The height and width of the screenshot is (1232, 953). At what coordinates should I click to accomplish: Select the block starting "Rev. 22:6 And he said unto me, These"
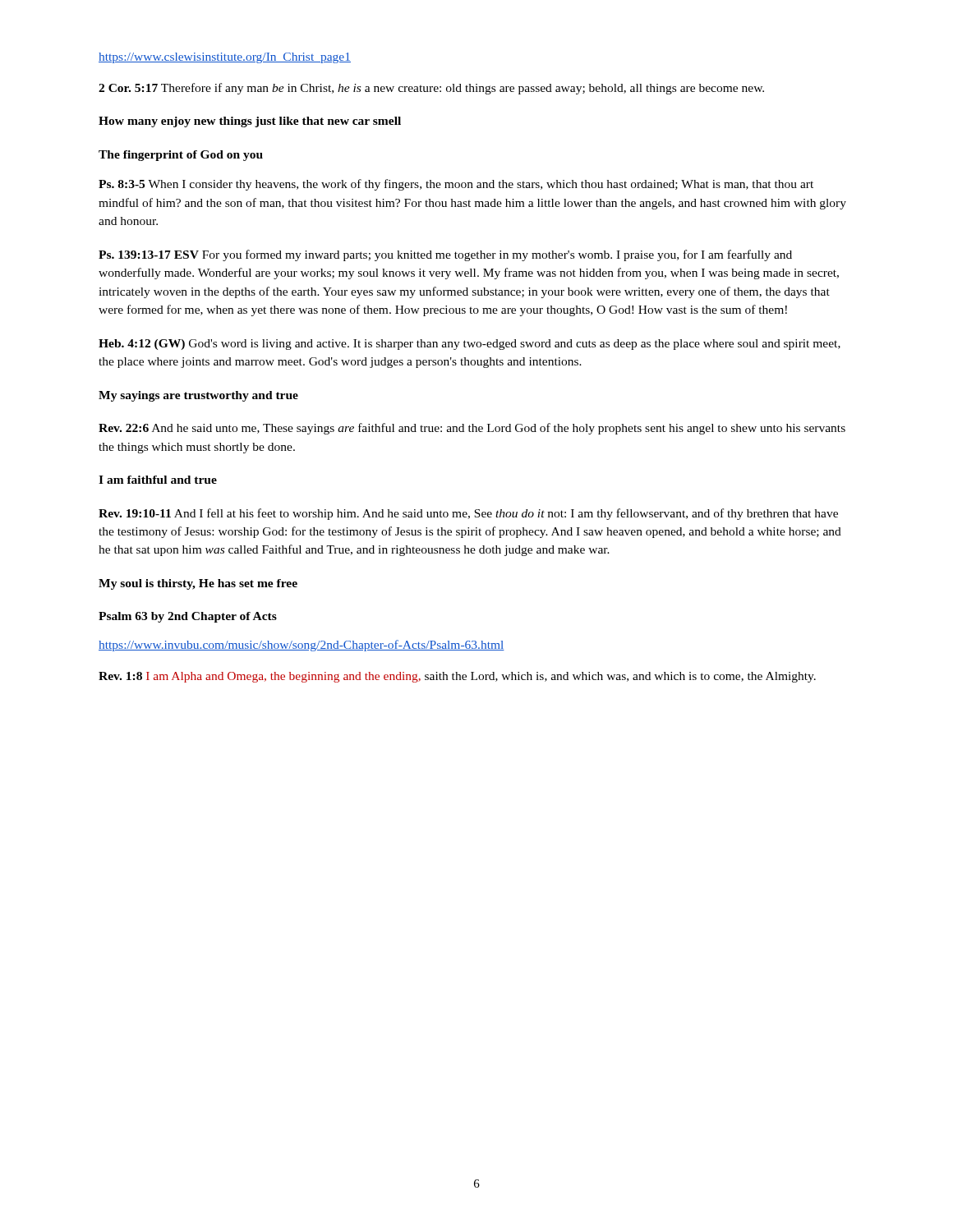472,437
